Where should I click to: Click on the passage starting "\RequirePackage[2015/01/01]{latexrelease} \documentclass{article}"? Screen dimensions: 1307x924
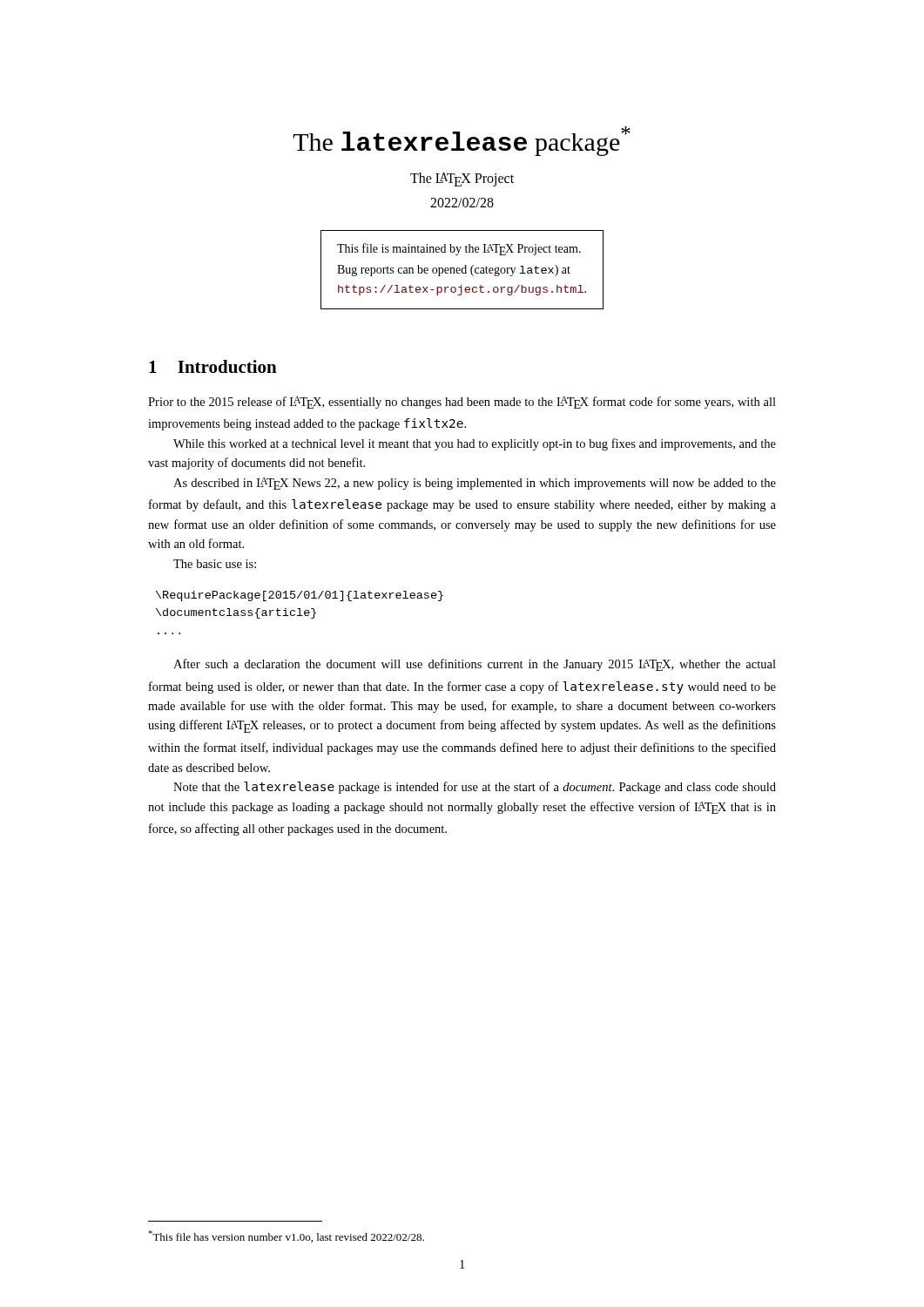coord(300,596)
